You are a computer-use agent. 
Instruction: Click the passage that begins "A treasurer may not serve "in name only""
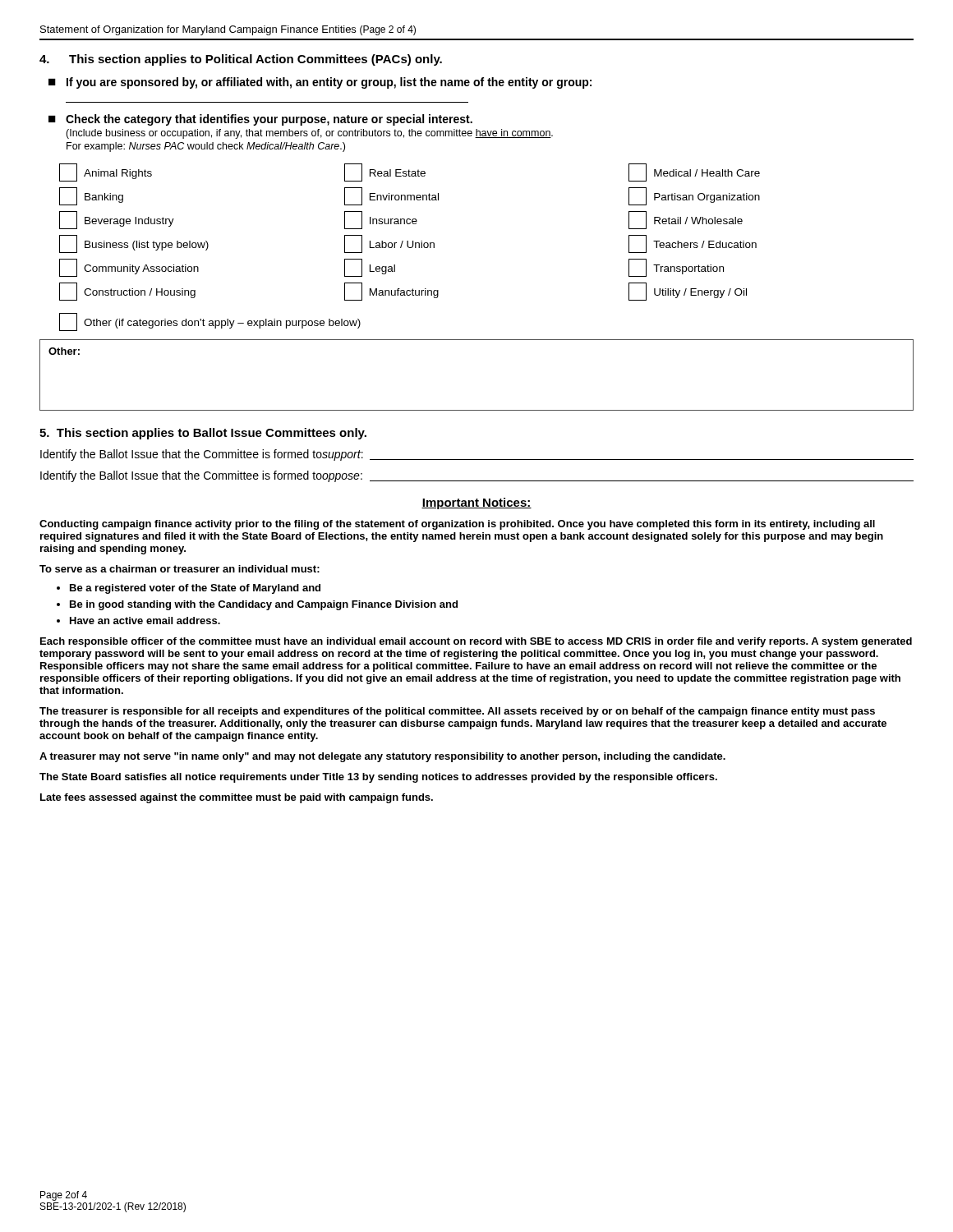click(383, 756)
